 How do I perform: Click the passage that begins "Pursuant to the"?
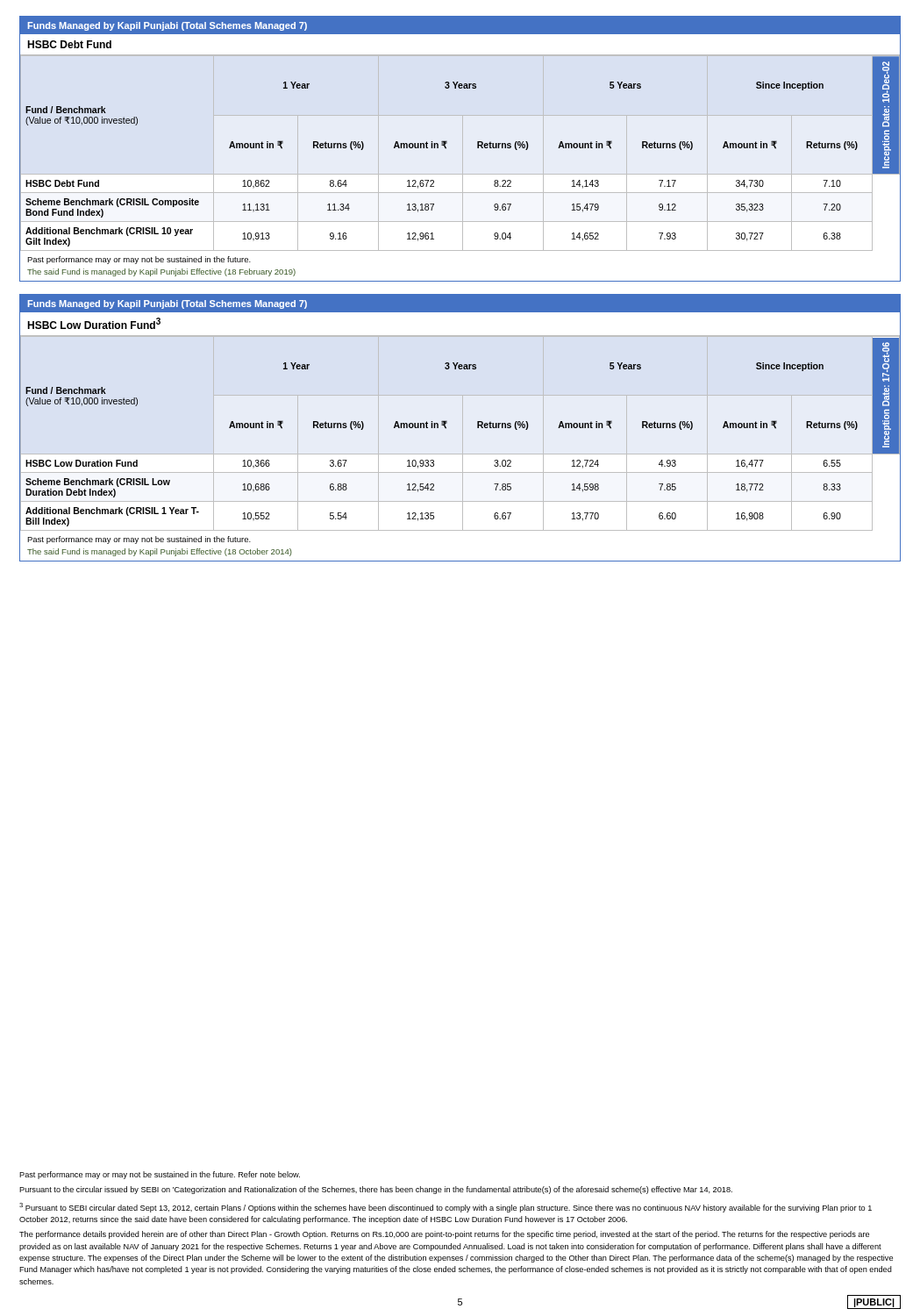(x=376, y=1190)
